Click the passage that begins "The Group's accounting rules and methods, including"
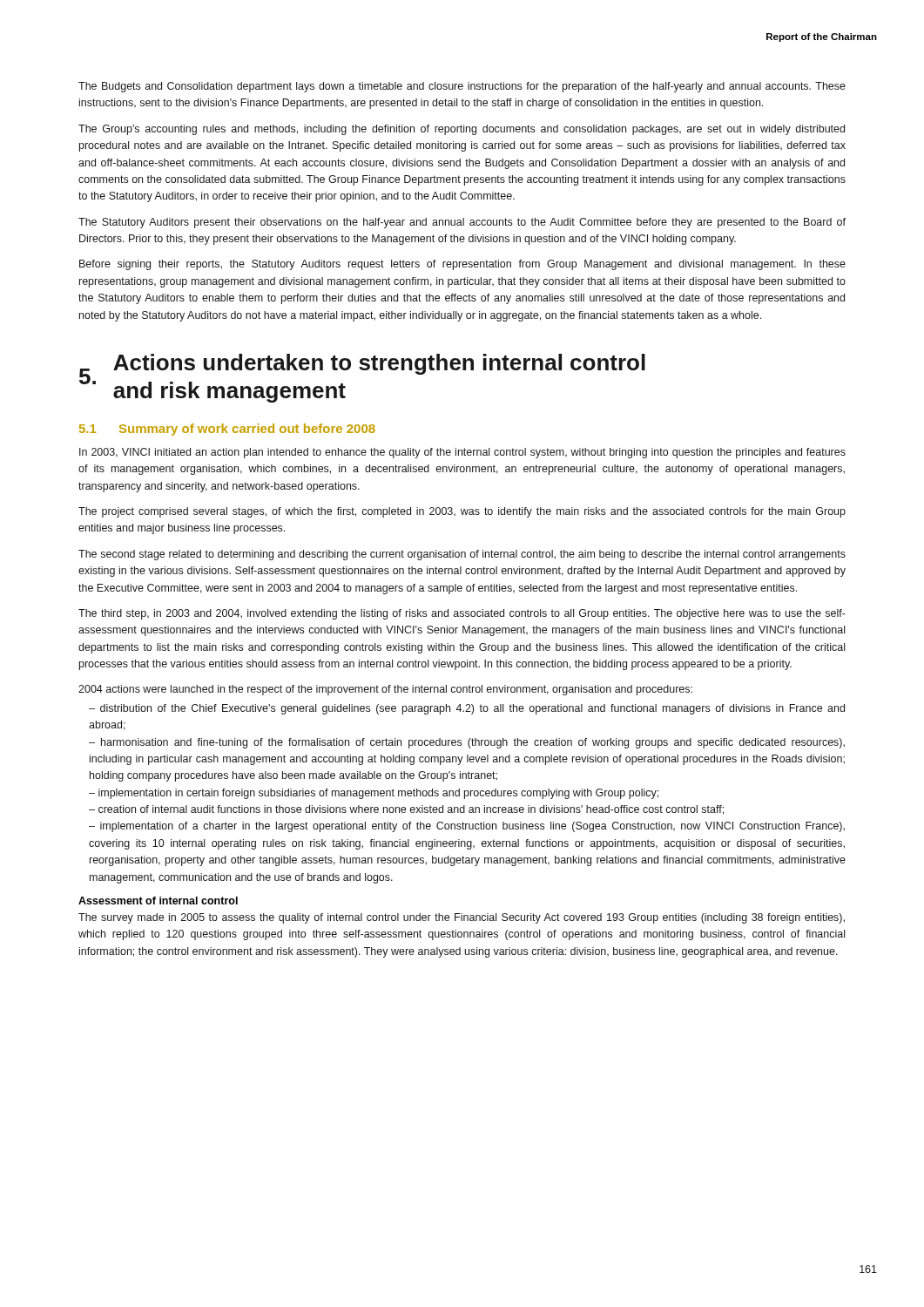Image resolution: width=924 pixels, height=1307 pixels. pos(462,162)
